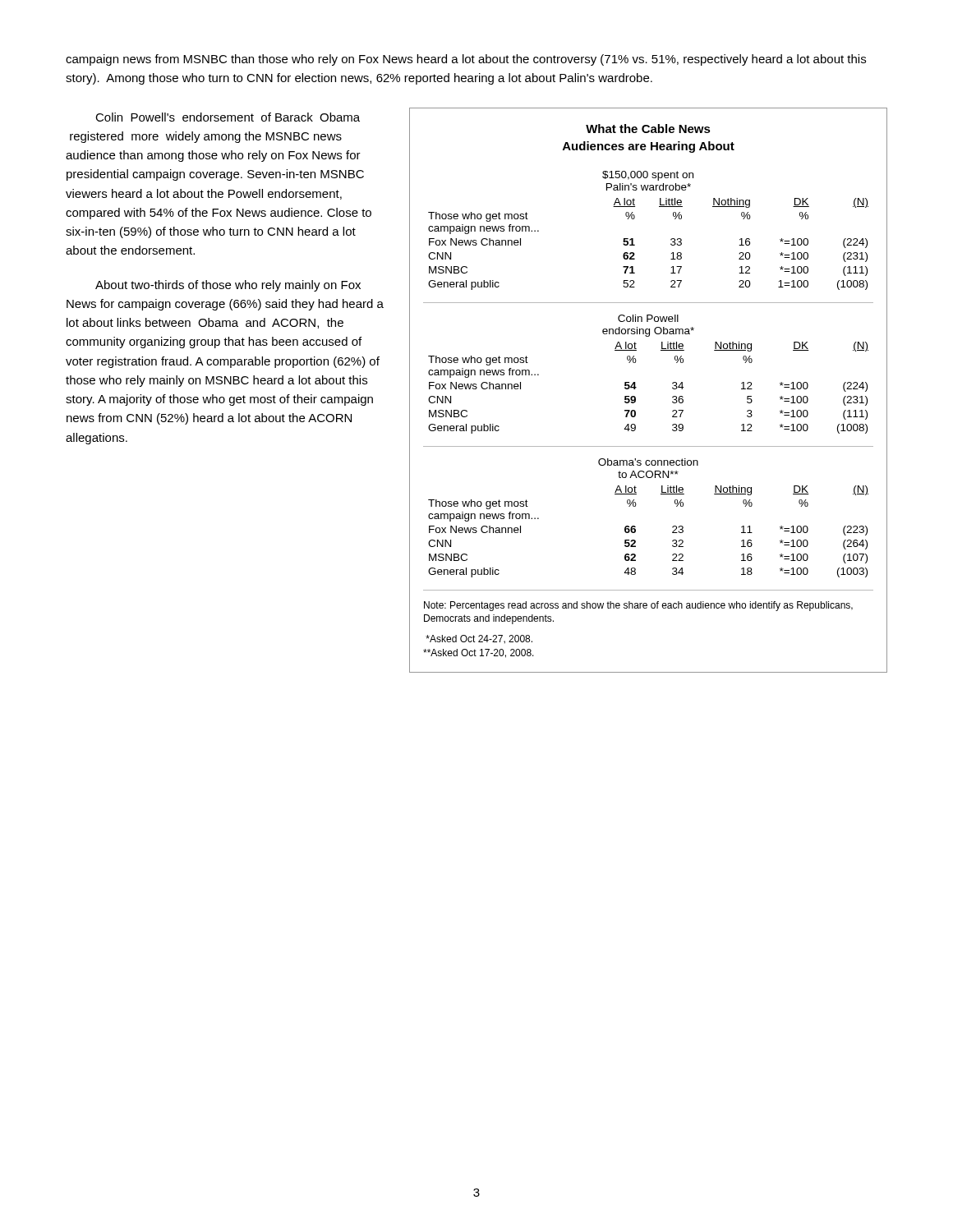Viewport: 953px width, 1232px height.
Task: Point to the block beginning "Asked Oct 24-27, 2008. **Asked Oct 17-20,"
Action: 479,646
